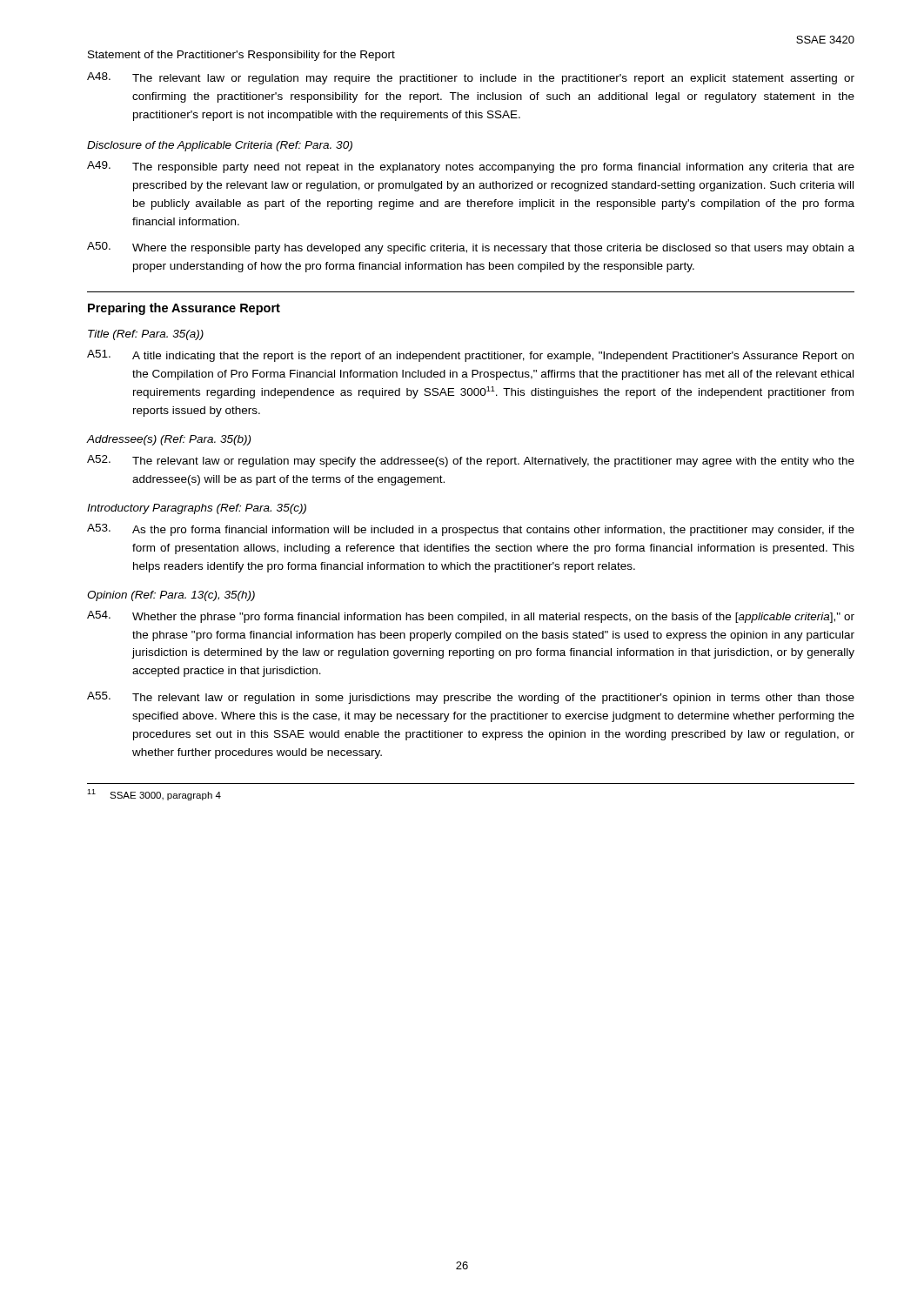Locate the text block with the text "A55. The relevant law or regulation in"

(x=471, y=726)
